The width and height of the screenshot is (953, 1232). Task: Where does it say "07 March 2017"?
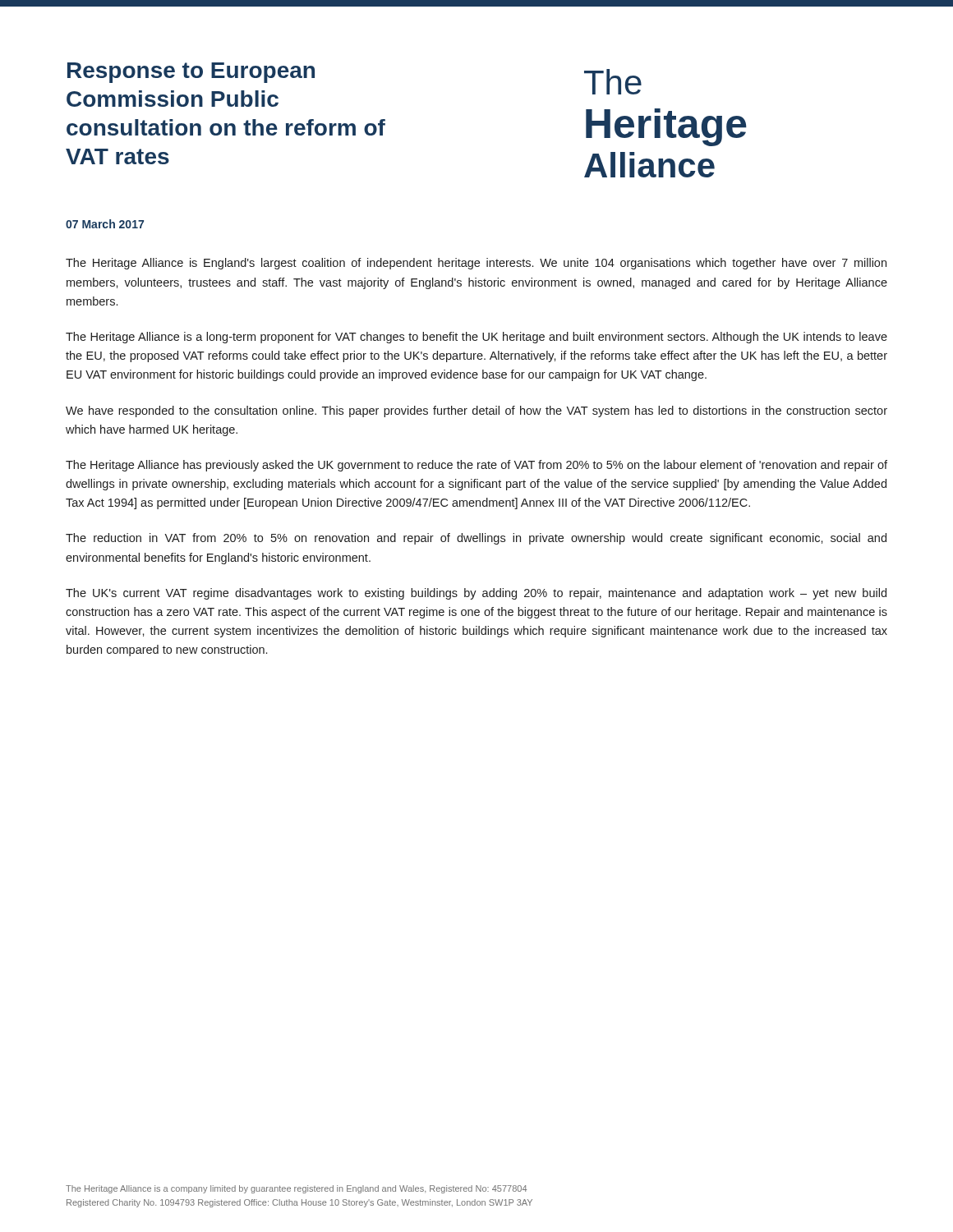105,225
